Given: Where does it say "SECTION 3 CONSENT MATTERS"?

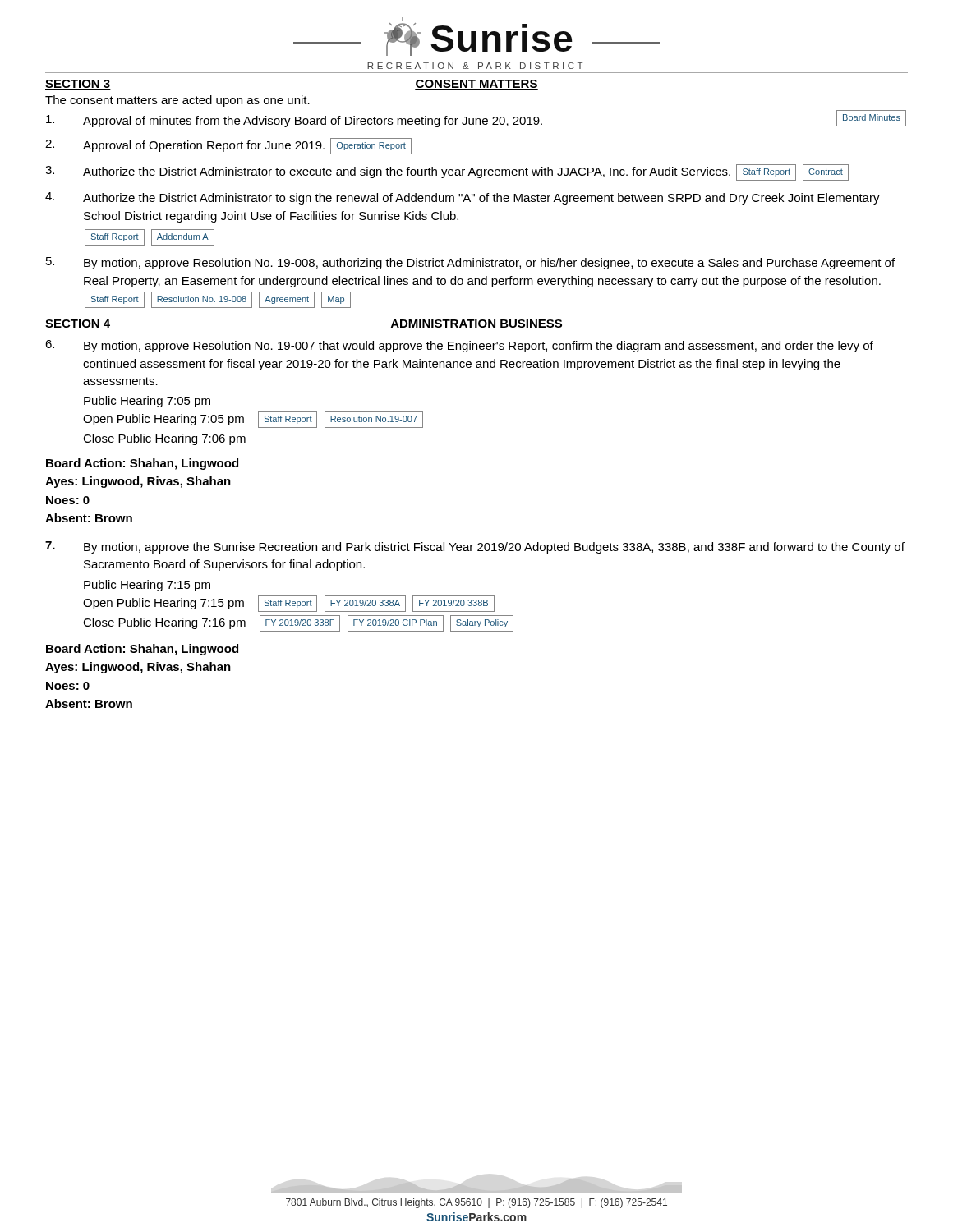Looking at the screenshot, I should click(x=476, y=83).
